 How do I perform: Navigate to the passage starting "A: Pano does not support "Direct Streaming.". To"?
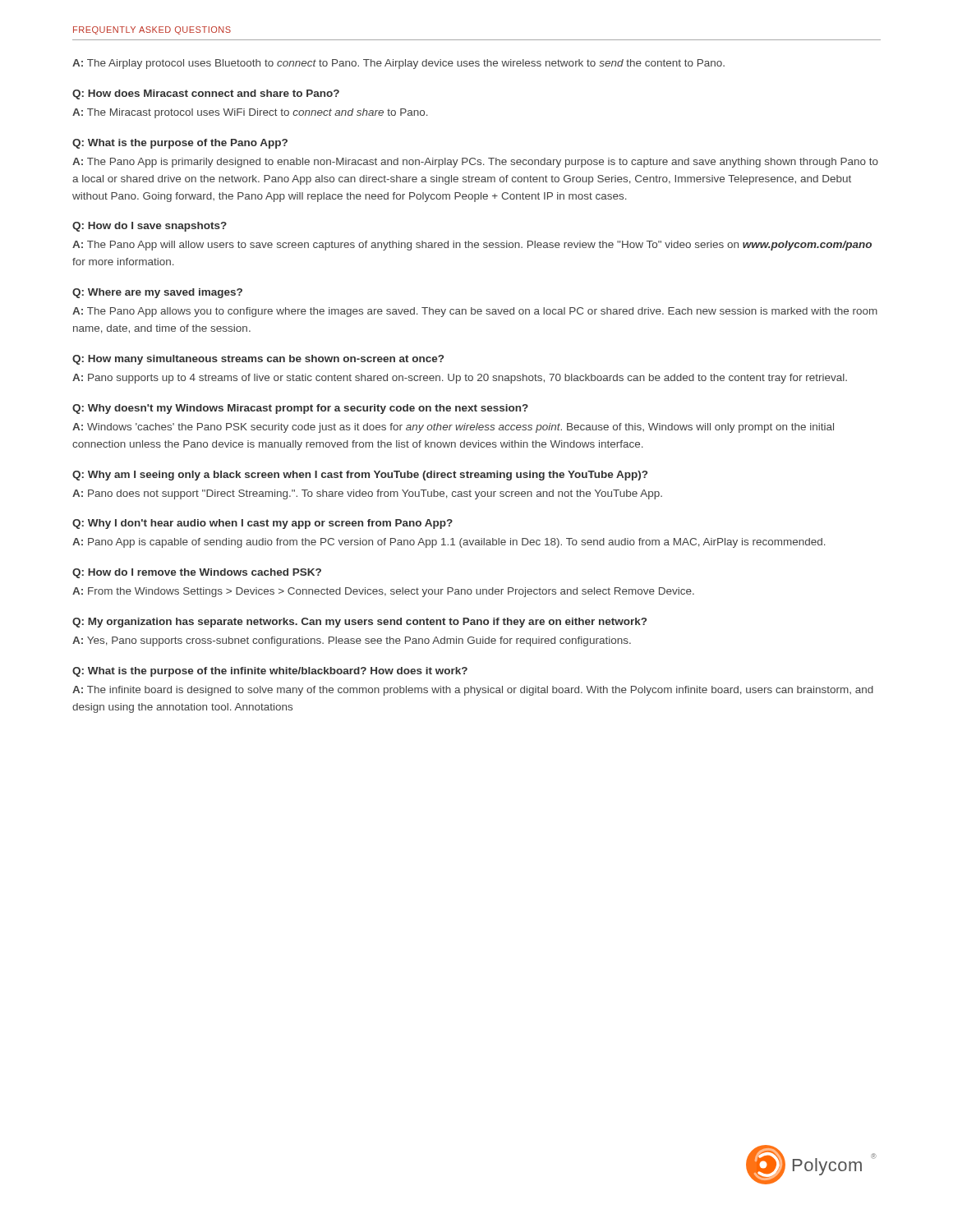(x=476, y=494)
